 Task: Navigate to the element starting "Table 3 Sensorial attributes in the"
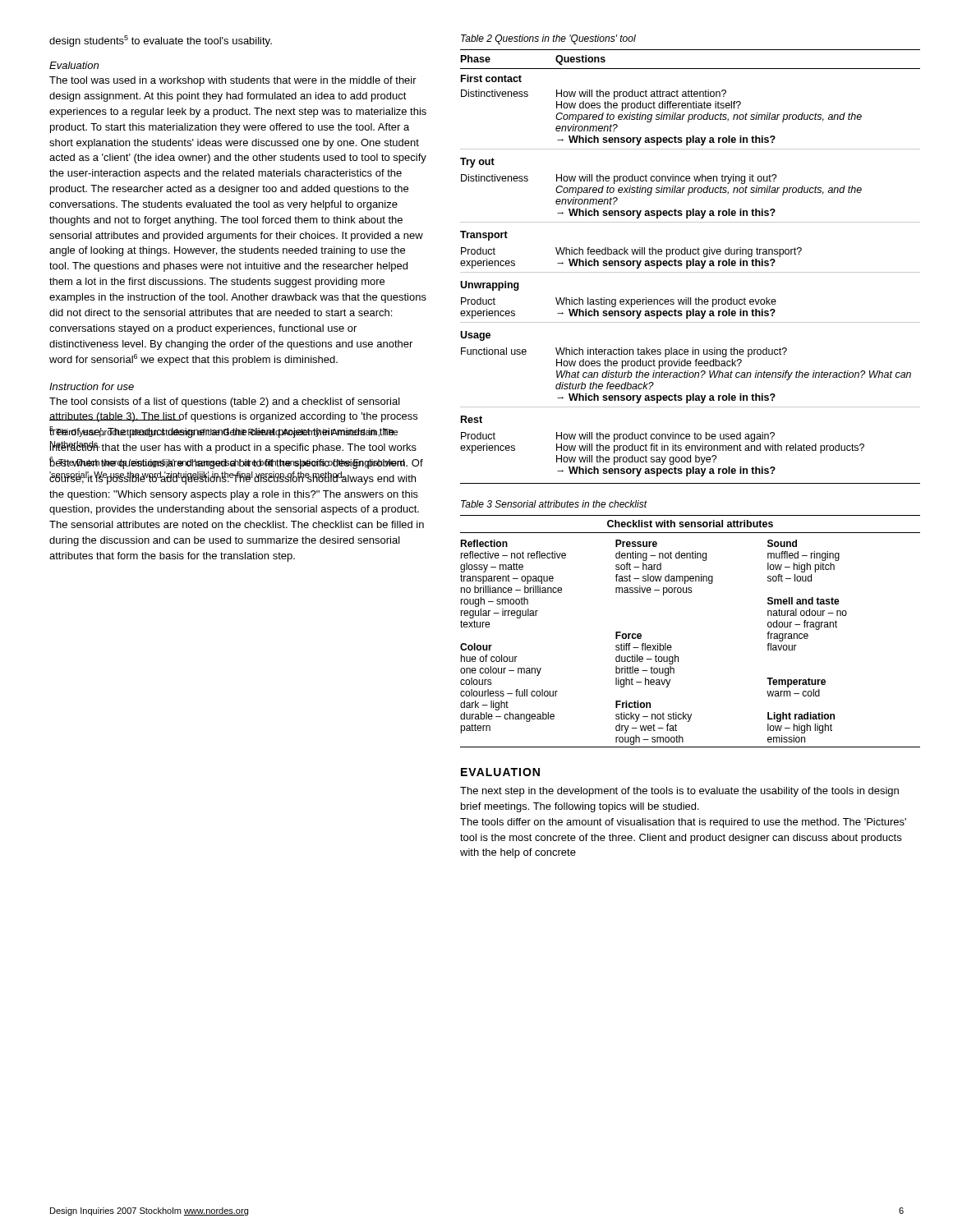pyautogui.click(x=553, y=504)
